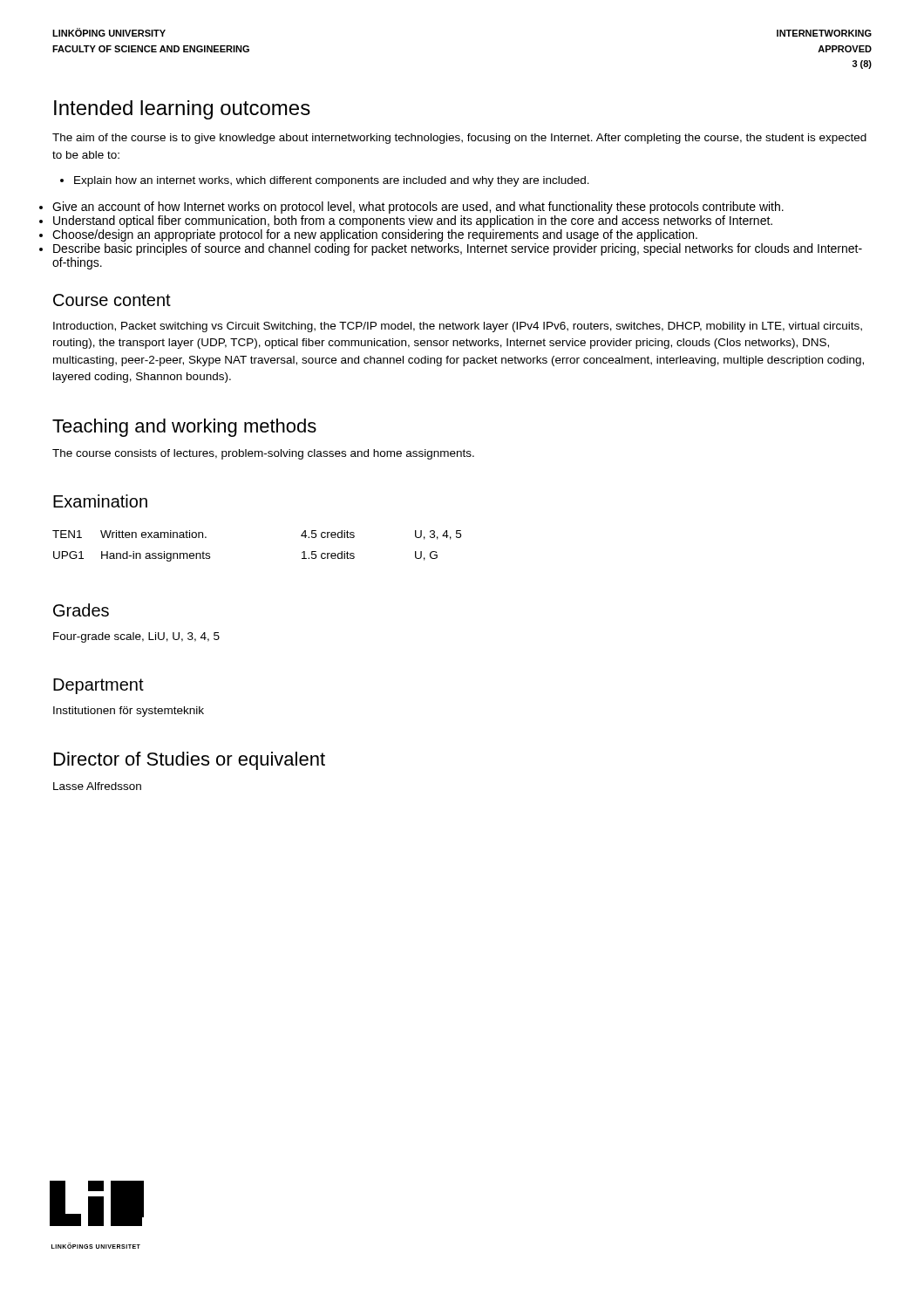Find the list item with the text "Describe basic principles of source"
The image size is (924, 1308).
[x=462, y=255]
